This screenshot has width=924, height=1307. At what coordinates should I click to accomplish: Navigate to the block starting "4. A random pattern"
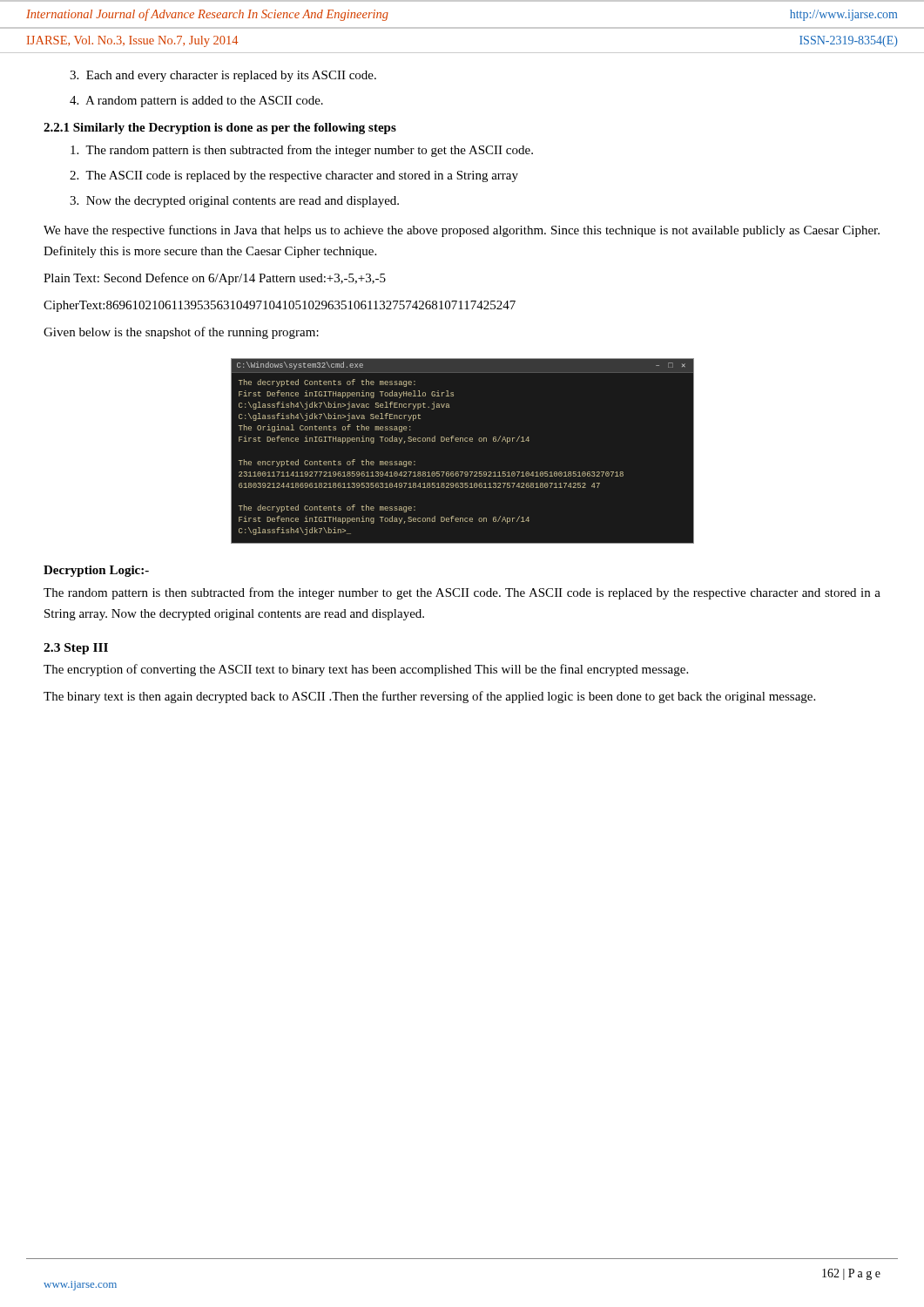pos(197,100)
